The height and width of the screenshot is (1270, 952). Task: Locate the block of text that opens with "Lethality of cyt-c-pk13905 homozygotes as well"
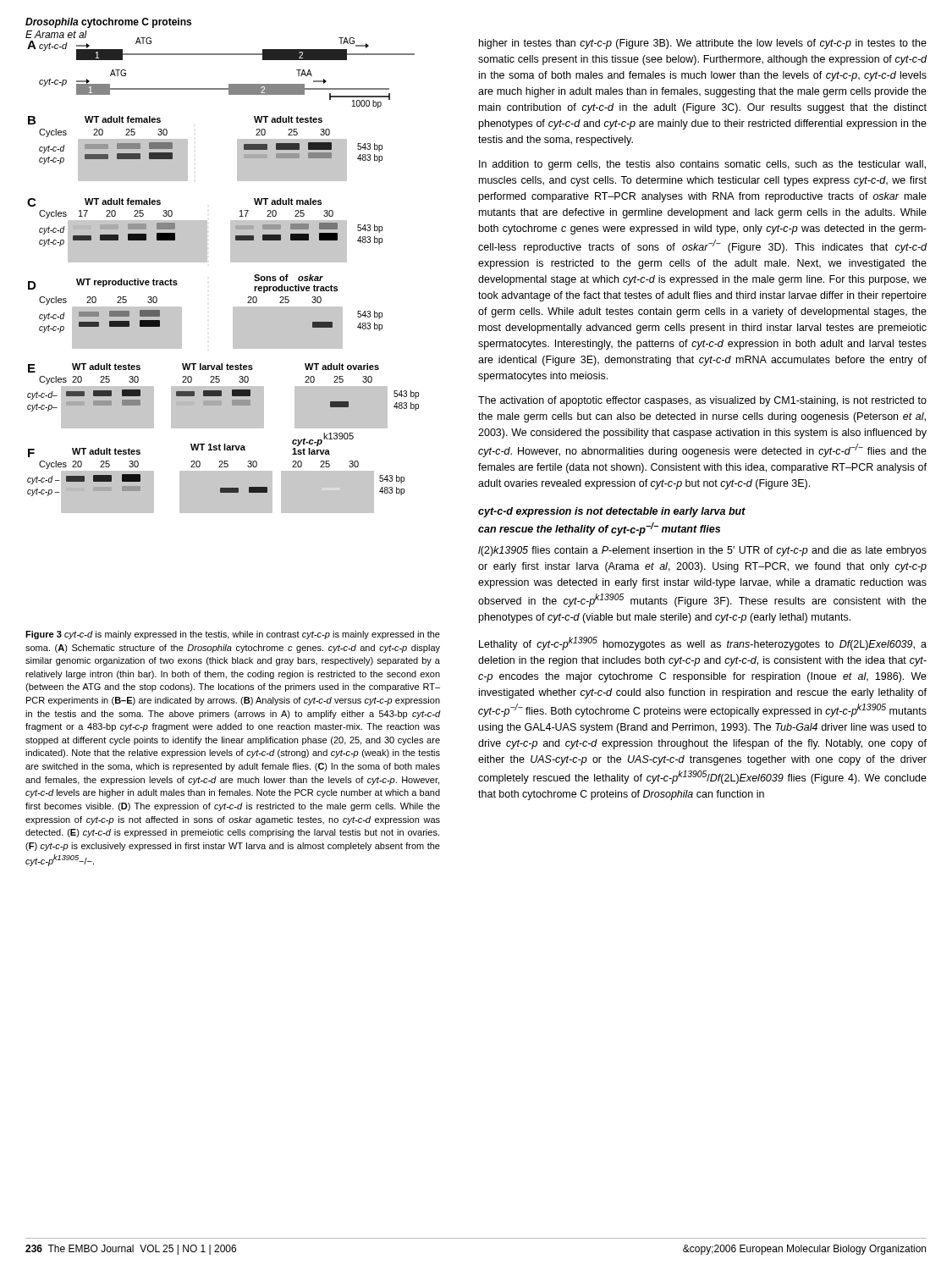tap(702, 718)
